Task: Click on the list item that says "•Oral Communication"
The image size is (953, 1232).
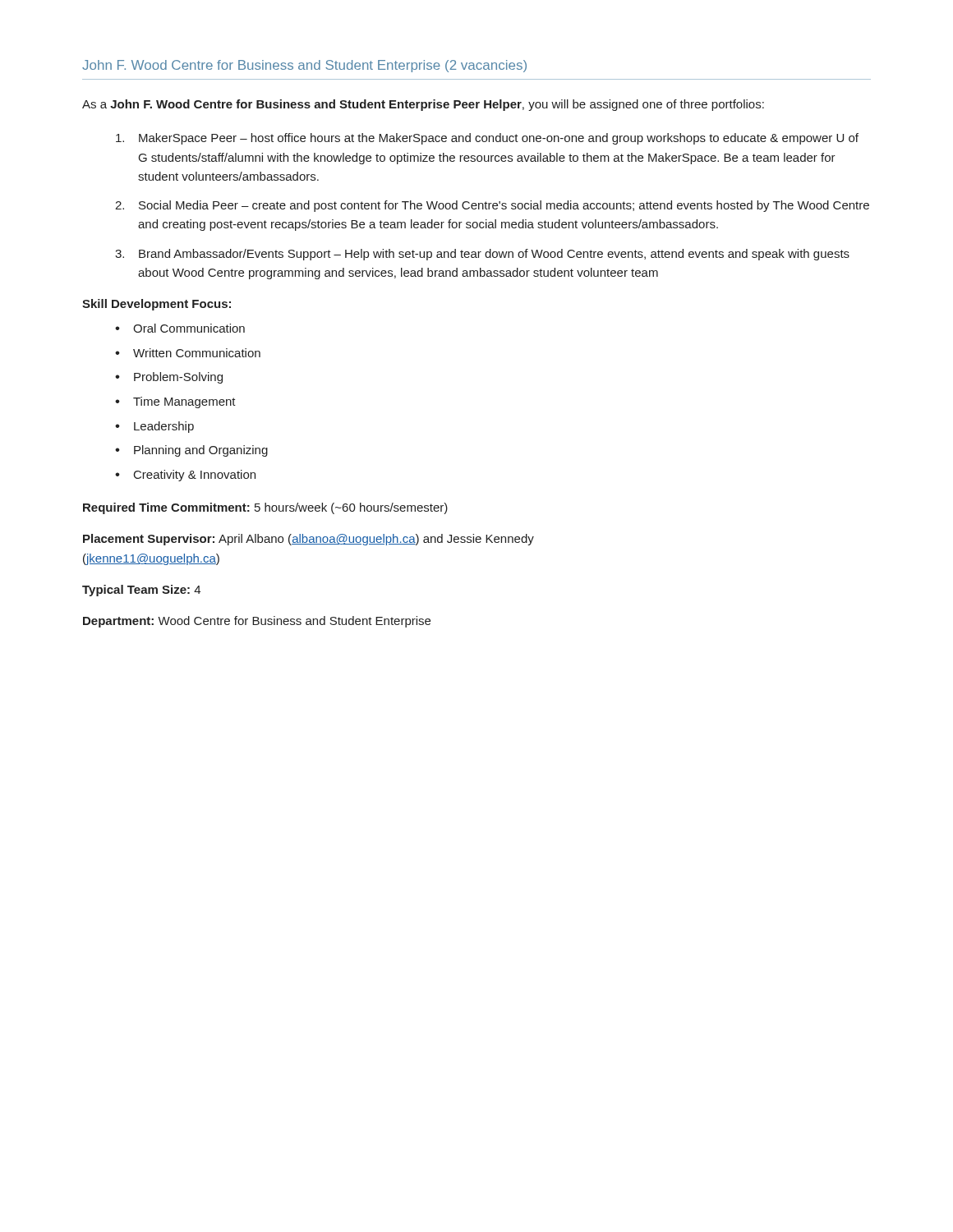Action: pyautogui.click(x=180, y=328)
